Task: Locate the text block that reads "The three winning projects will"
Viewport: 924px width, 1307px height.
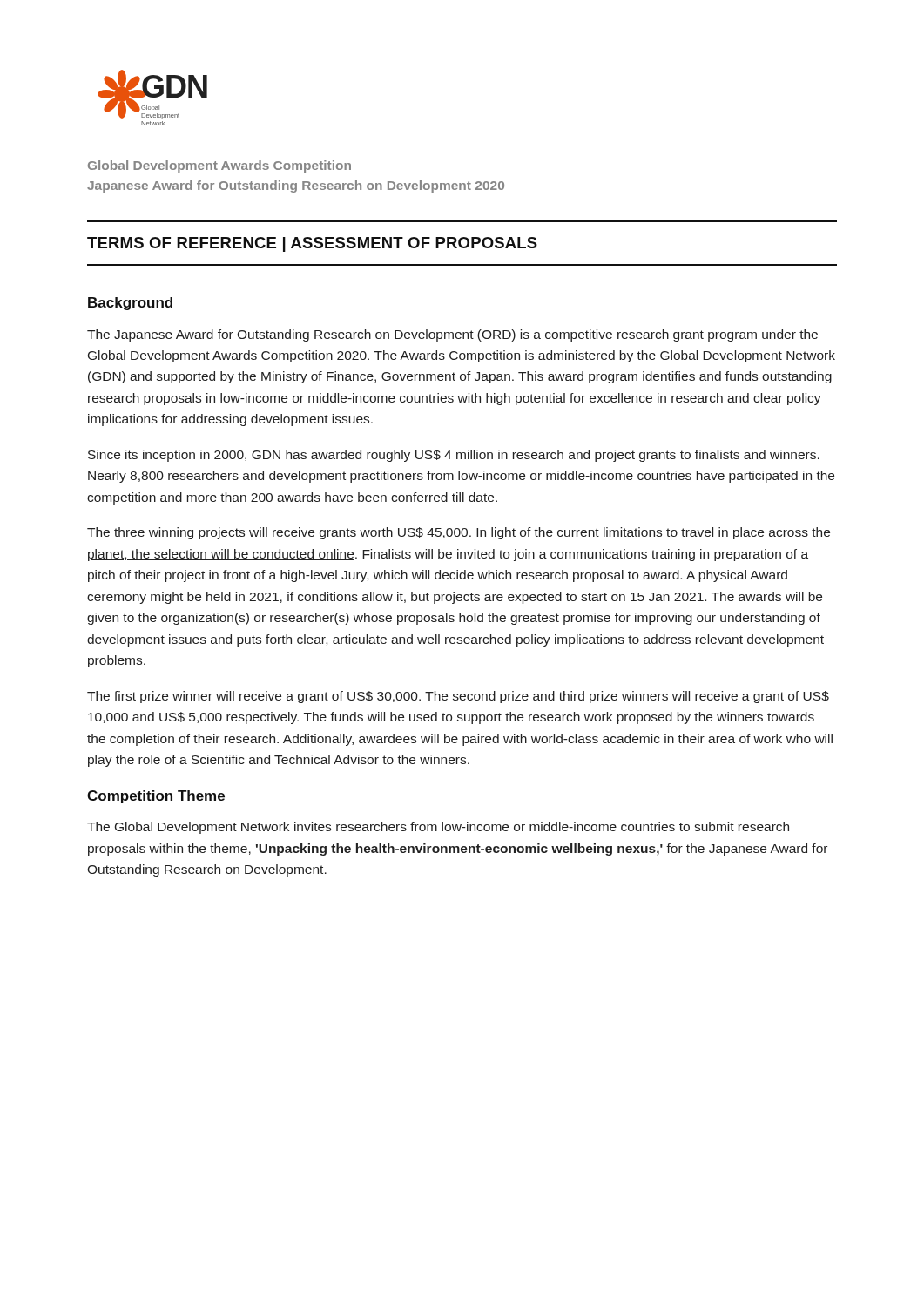Action: click(x=459, y=596)
